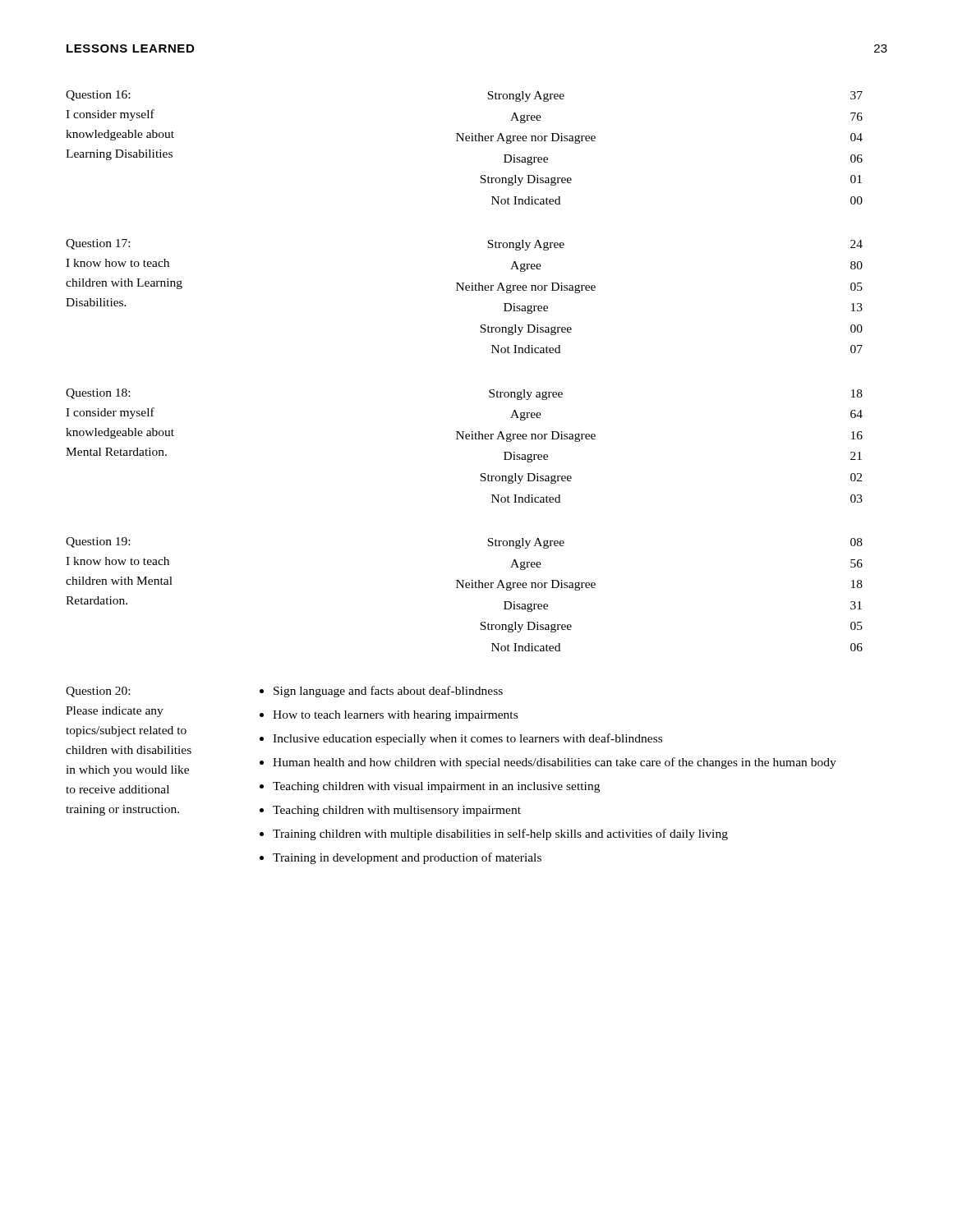Locate the block of text that opens with "Training children with"

[500, 833]
